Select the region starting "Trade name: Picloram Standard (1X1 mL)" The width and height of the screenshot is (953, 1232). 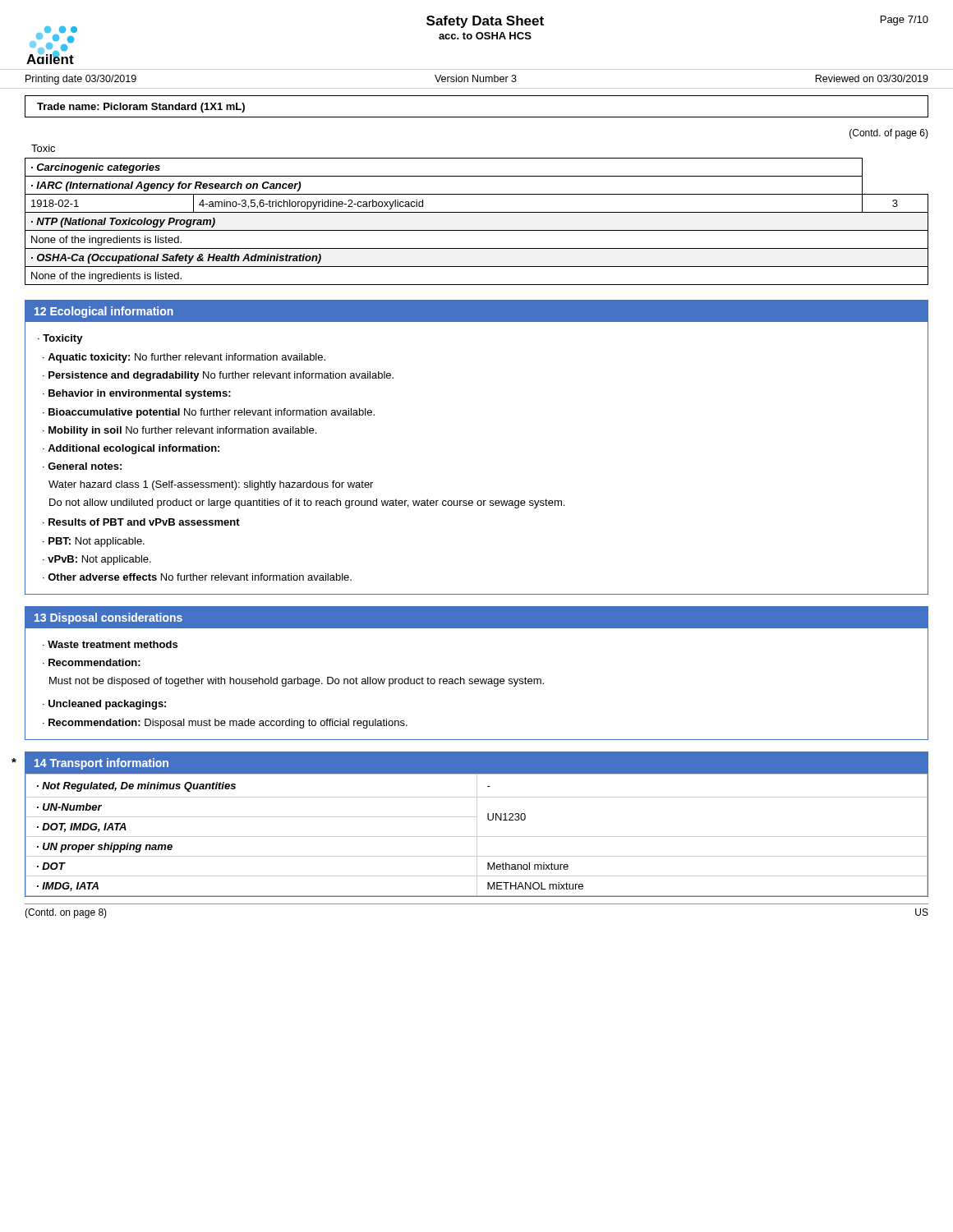pos(141,106)
